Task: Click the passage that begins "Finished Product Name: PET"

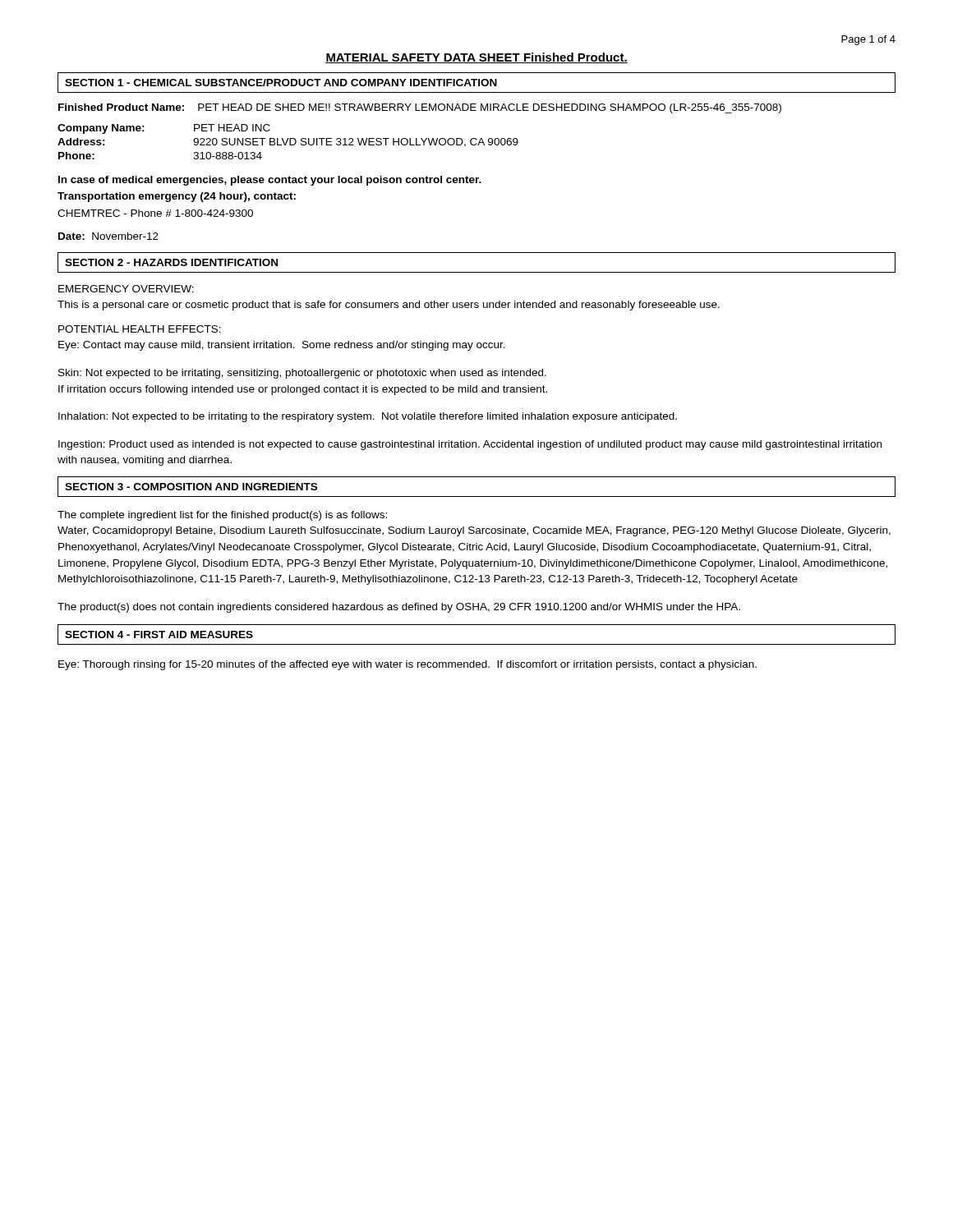Action: tap(420, 107)
